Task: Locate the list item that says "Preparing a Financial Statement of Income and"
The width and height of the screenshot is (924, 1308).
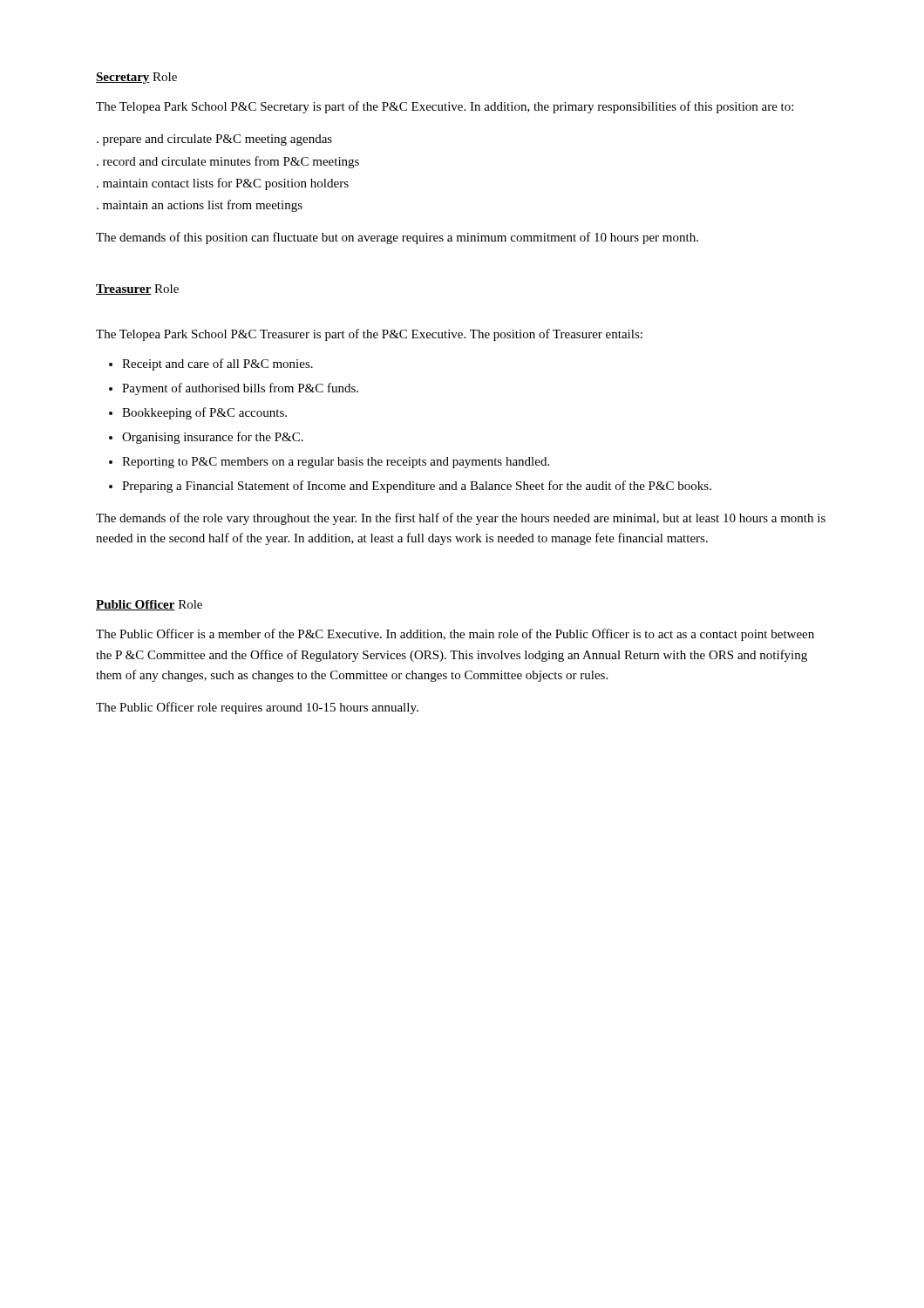Action: coord(417,485)
